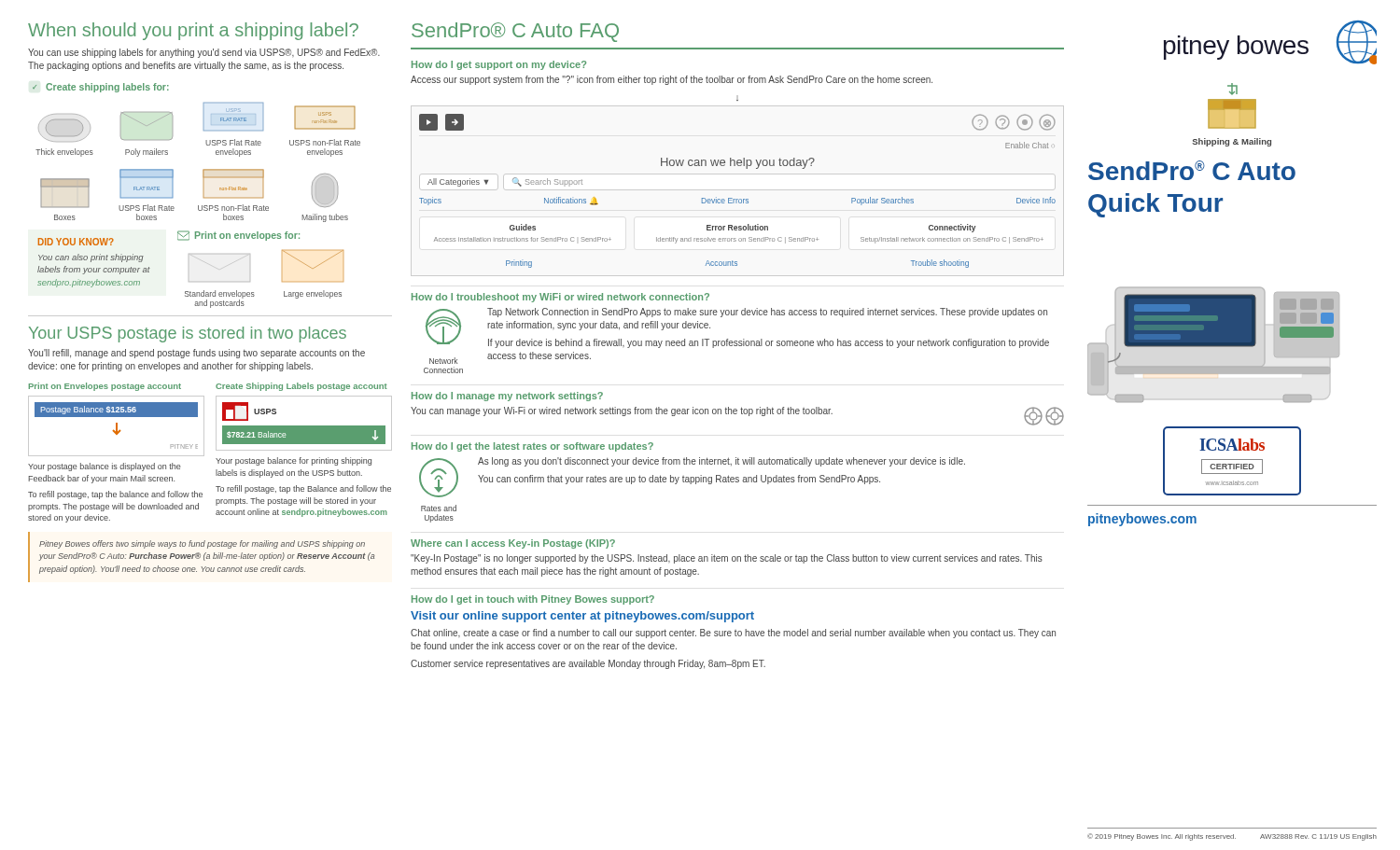Screen dimensions: 850x1400
Task: Point to the region starting "Visit our online support"
Action: (x=582, y=615)
